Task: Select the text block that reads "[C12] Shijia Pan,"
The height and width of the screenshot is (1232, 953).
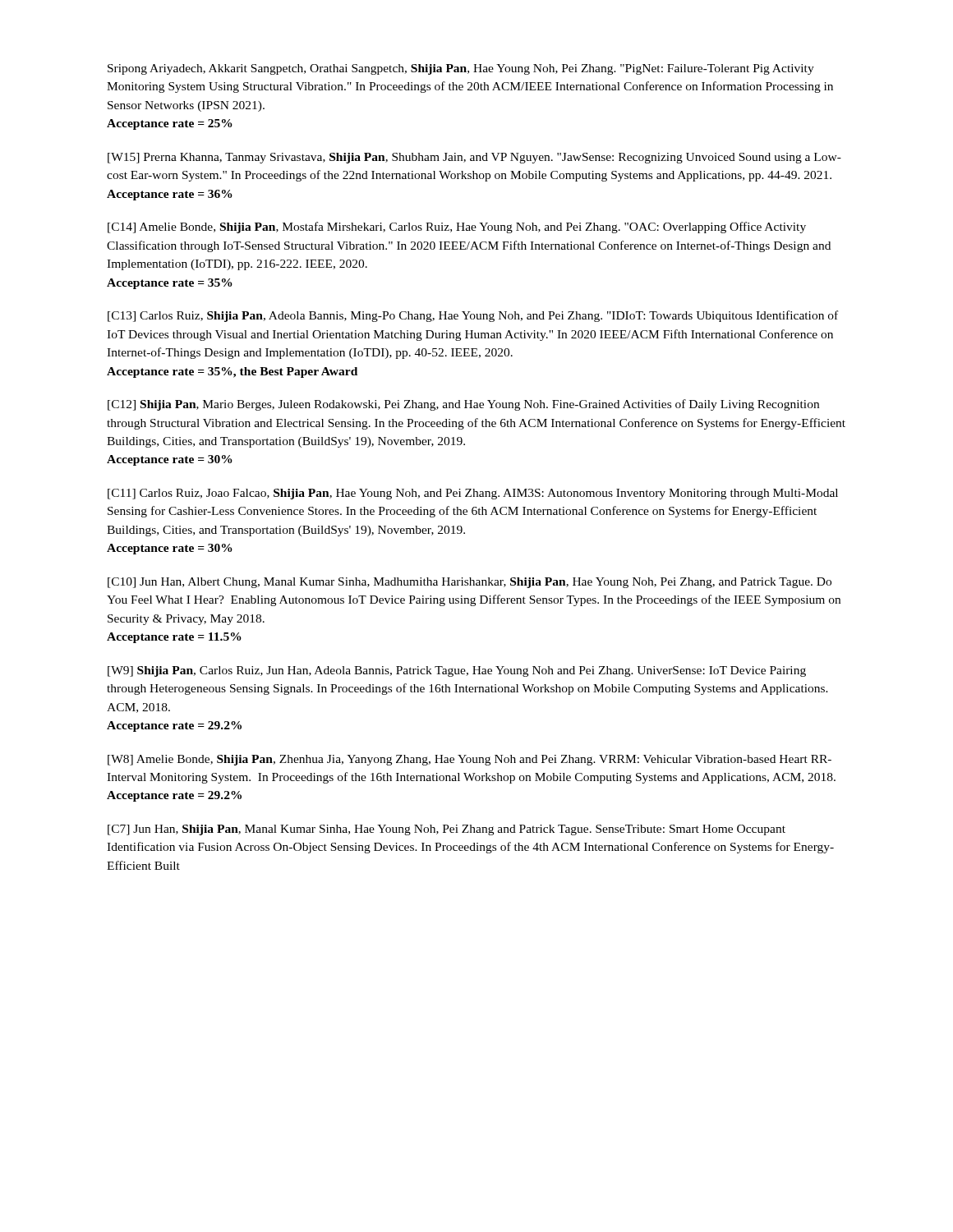Action: tap(476, 431)
